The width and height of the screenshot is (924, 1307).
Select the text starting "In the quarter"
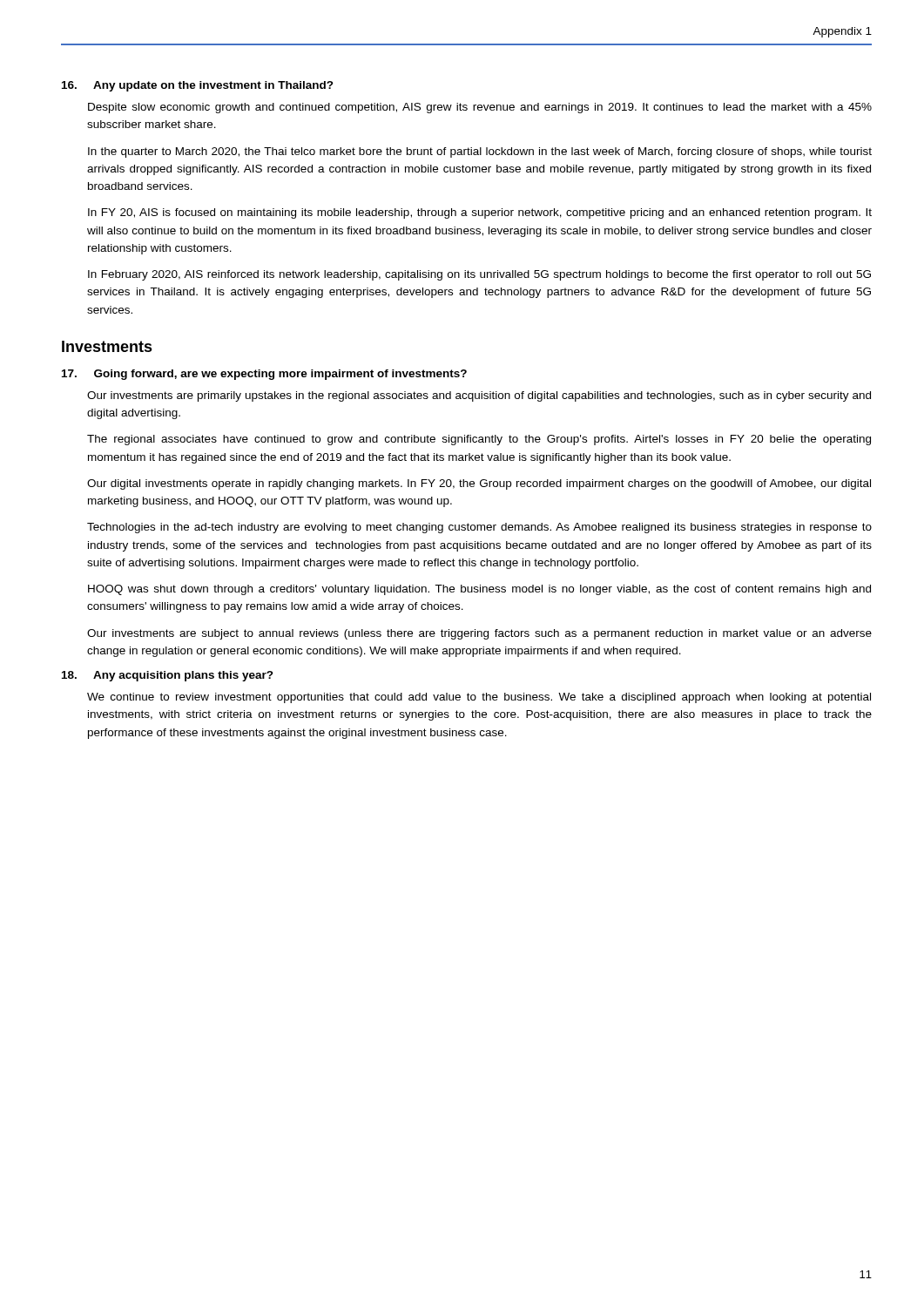(479, 168)
